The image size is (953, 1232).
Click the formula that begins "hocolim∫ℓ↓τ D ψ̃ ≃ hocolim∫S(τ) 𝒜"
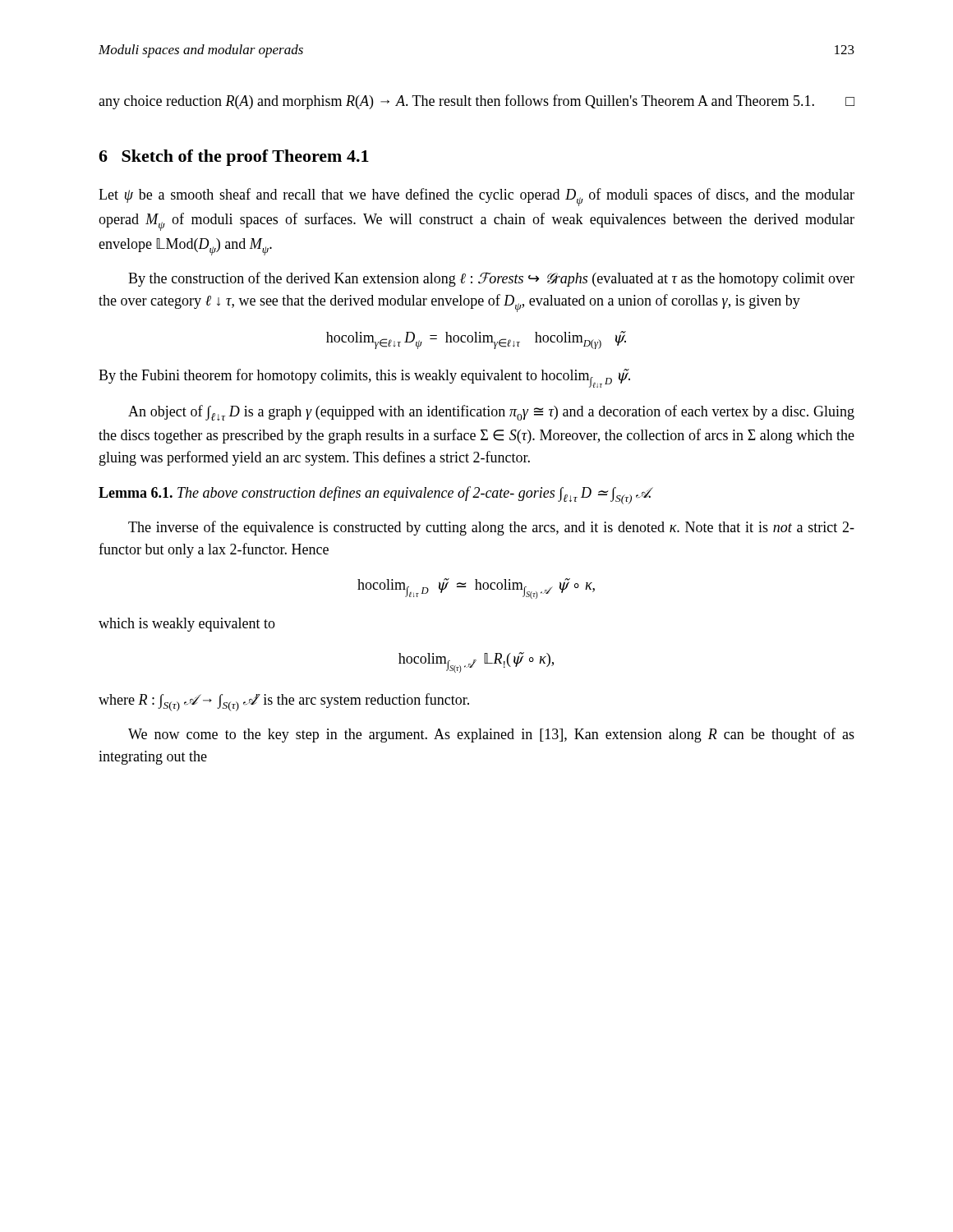coord(476,588)
